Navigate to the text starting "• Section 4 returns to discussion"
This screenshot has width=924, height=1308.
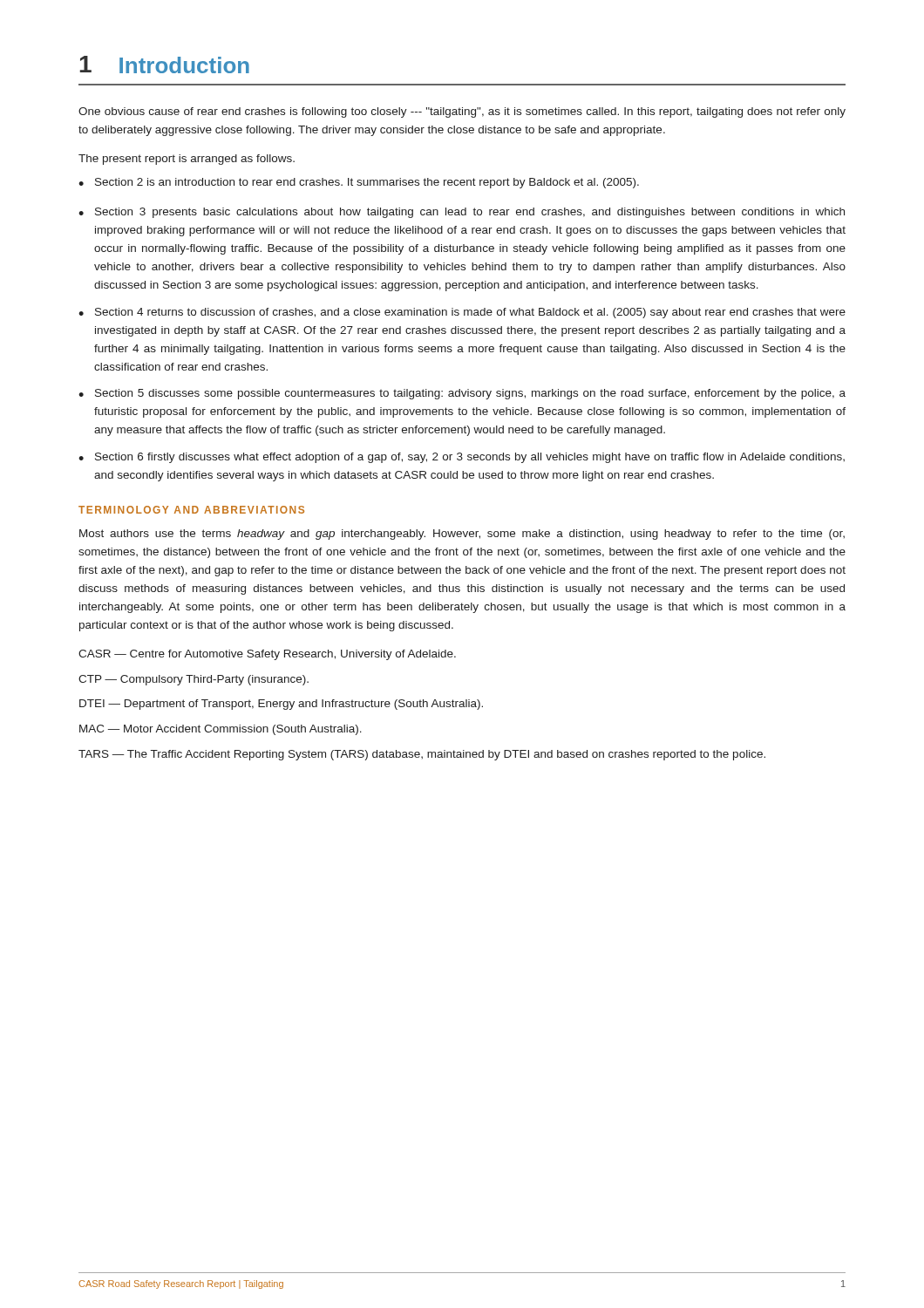pyautogui.click(x=462, y=340)
